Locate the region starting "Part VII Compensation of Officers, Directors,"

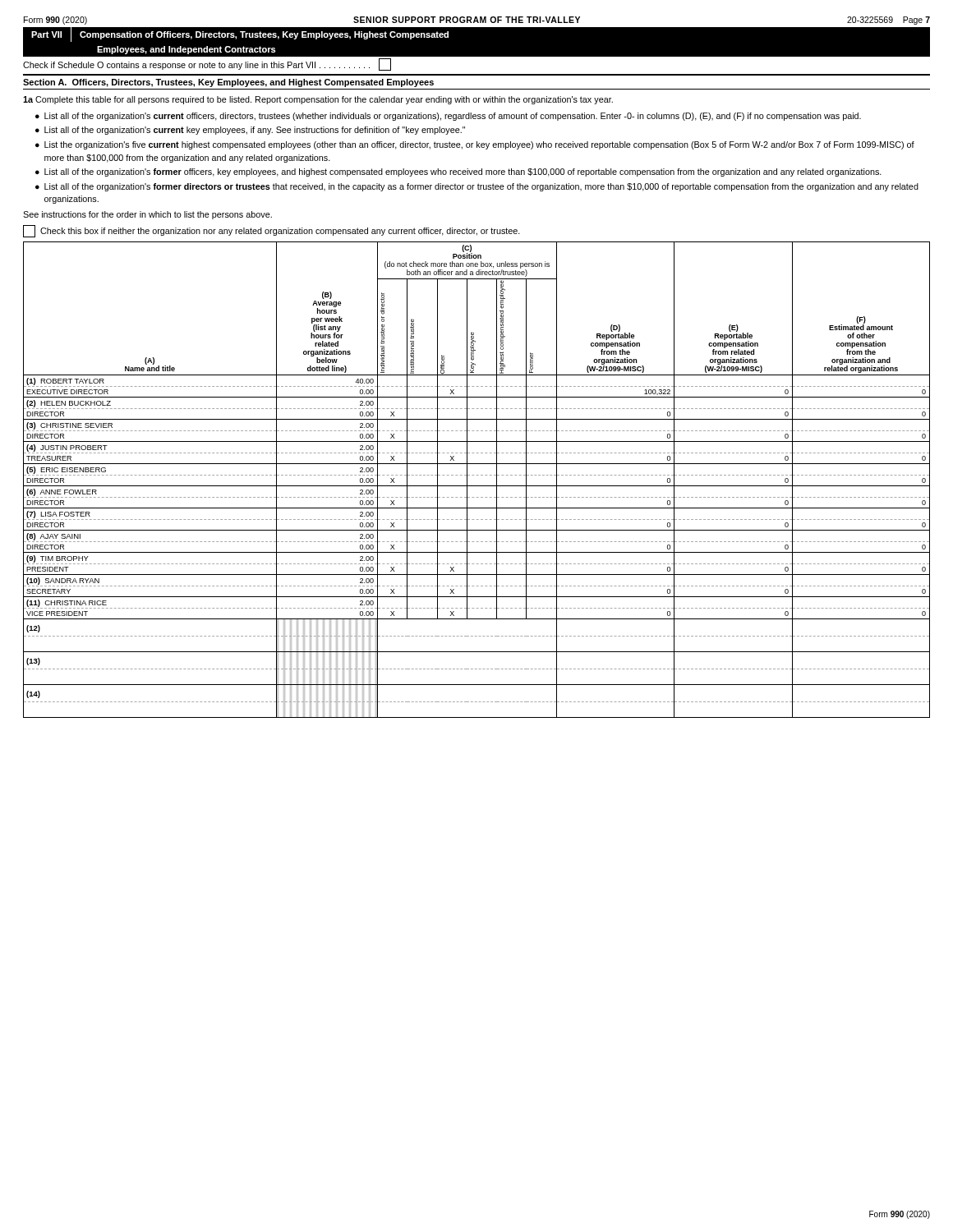click(476, 42)
